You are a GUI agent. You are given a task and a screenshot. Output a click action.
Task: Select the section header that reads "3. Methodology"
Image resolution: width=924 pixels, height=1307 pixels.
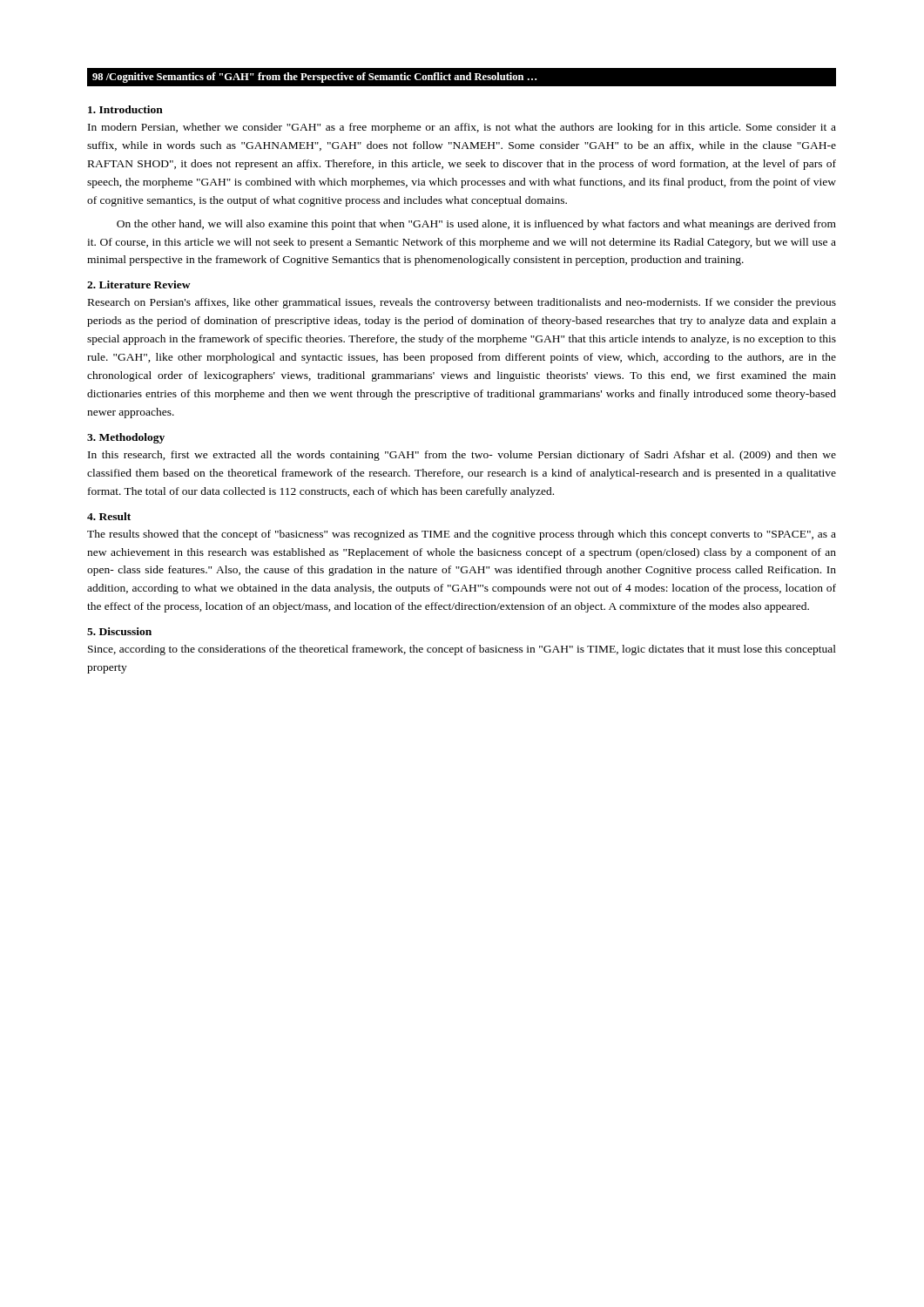tap(126, 437)
